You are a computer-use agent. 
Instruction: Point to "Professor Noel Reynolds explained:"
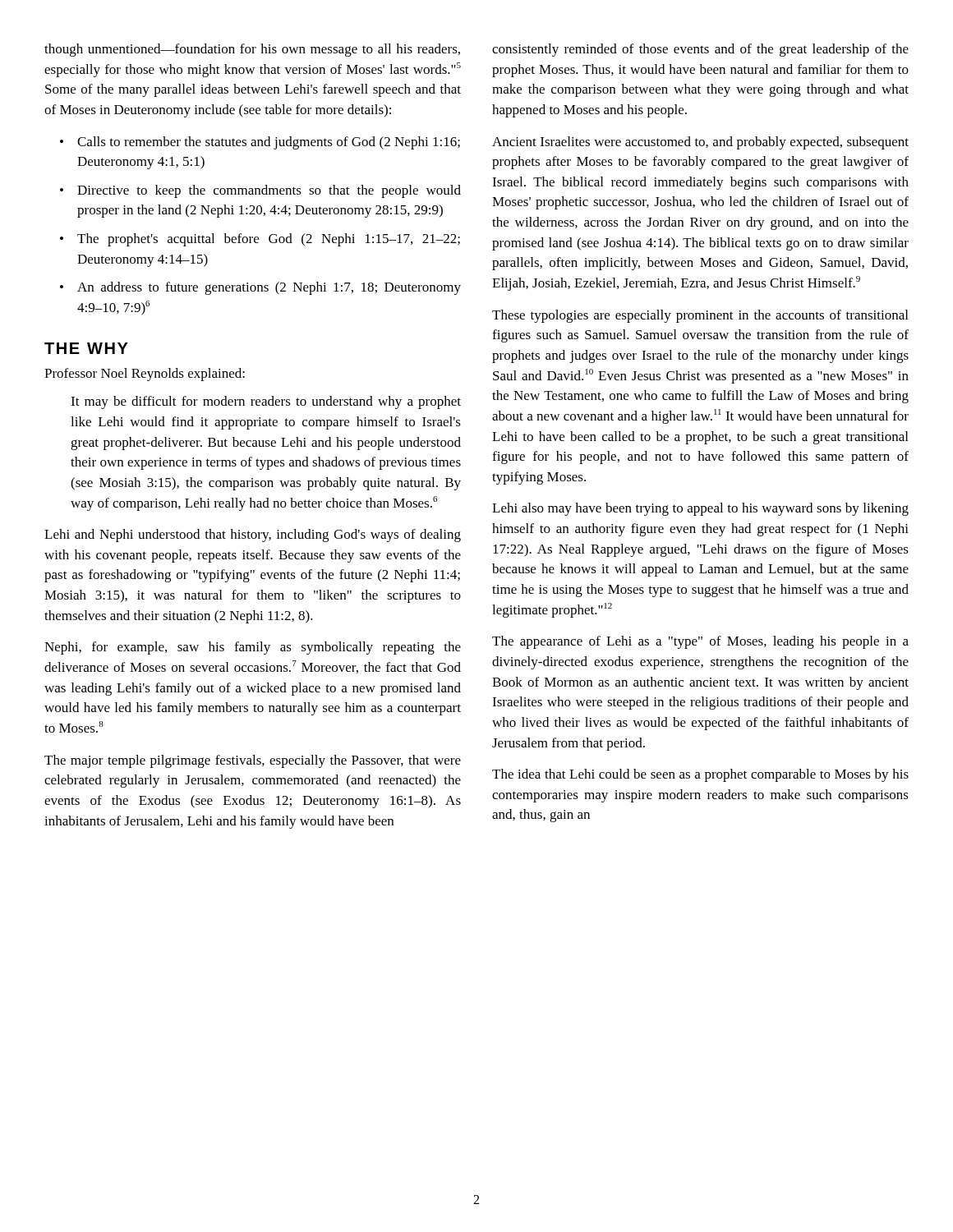click(253, 374)
